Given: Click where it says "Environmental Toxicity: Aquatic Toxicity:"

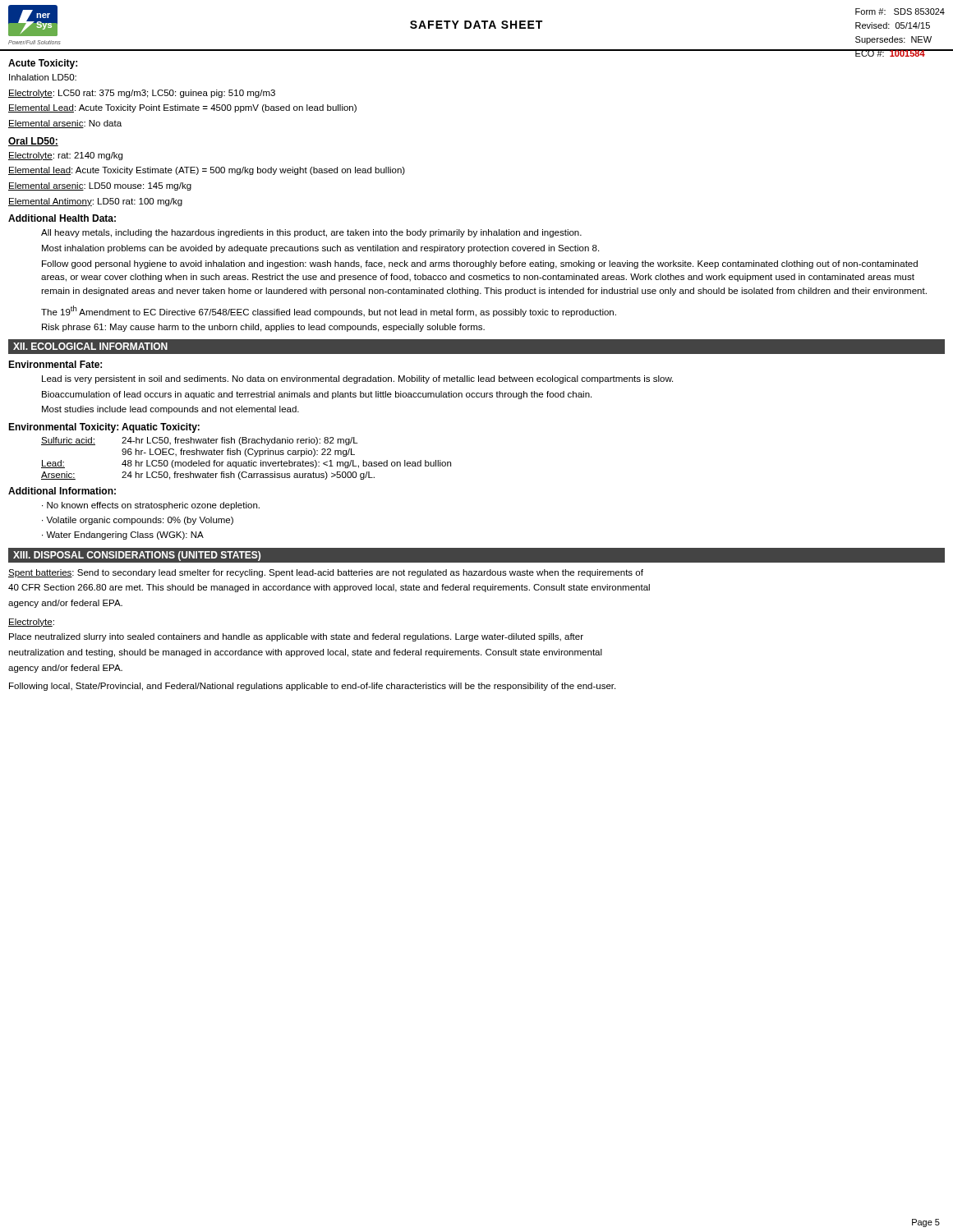Looking at the screenshot, I should 104,427.
